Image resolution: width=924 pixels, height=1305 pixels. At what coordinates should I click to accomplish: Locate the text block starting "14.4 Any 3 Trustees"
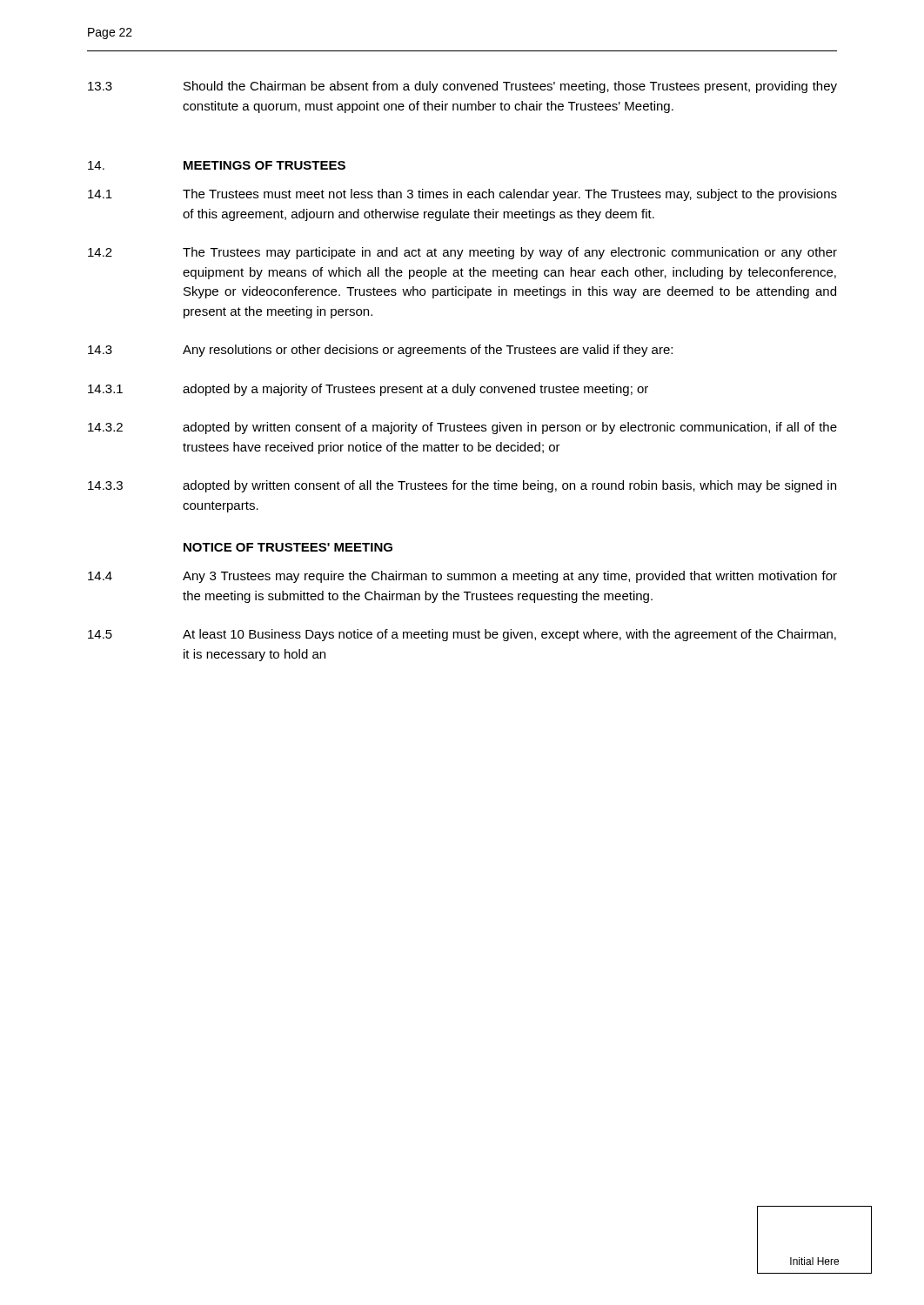pos(462,586)
